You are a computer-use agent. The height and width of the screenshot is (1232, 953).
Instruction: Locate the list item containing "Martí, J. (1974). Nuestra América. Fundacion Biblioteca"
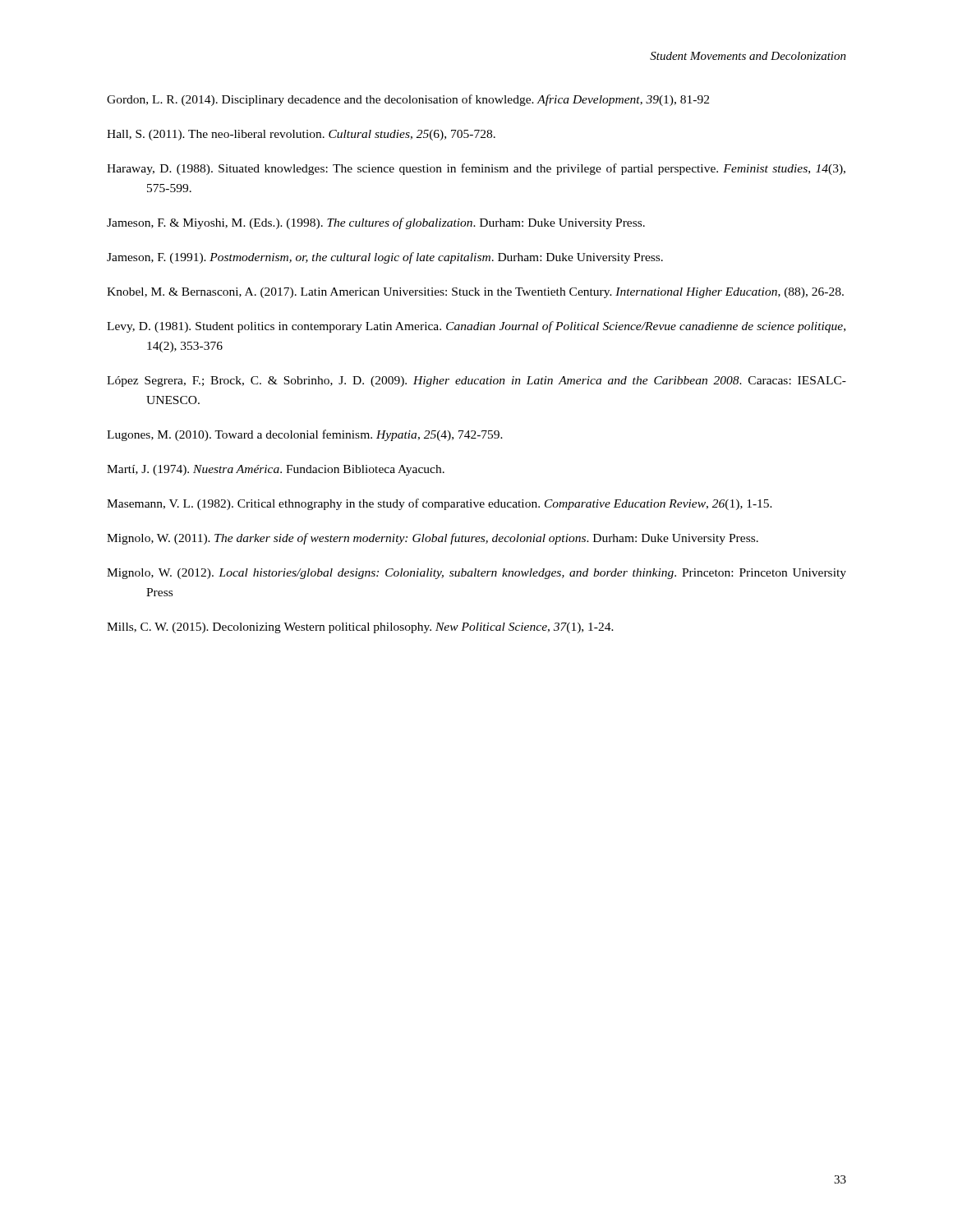(x=276, y=470)
